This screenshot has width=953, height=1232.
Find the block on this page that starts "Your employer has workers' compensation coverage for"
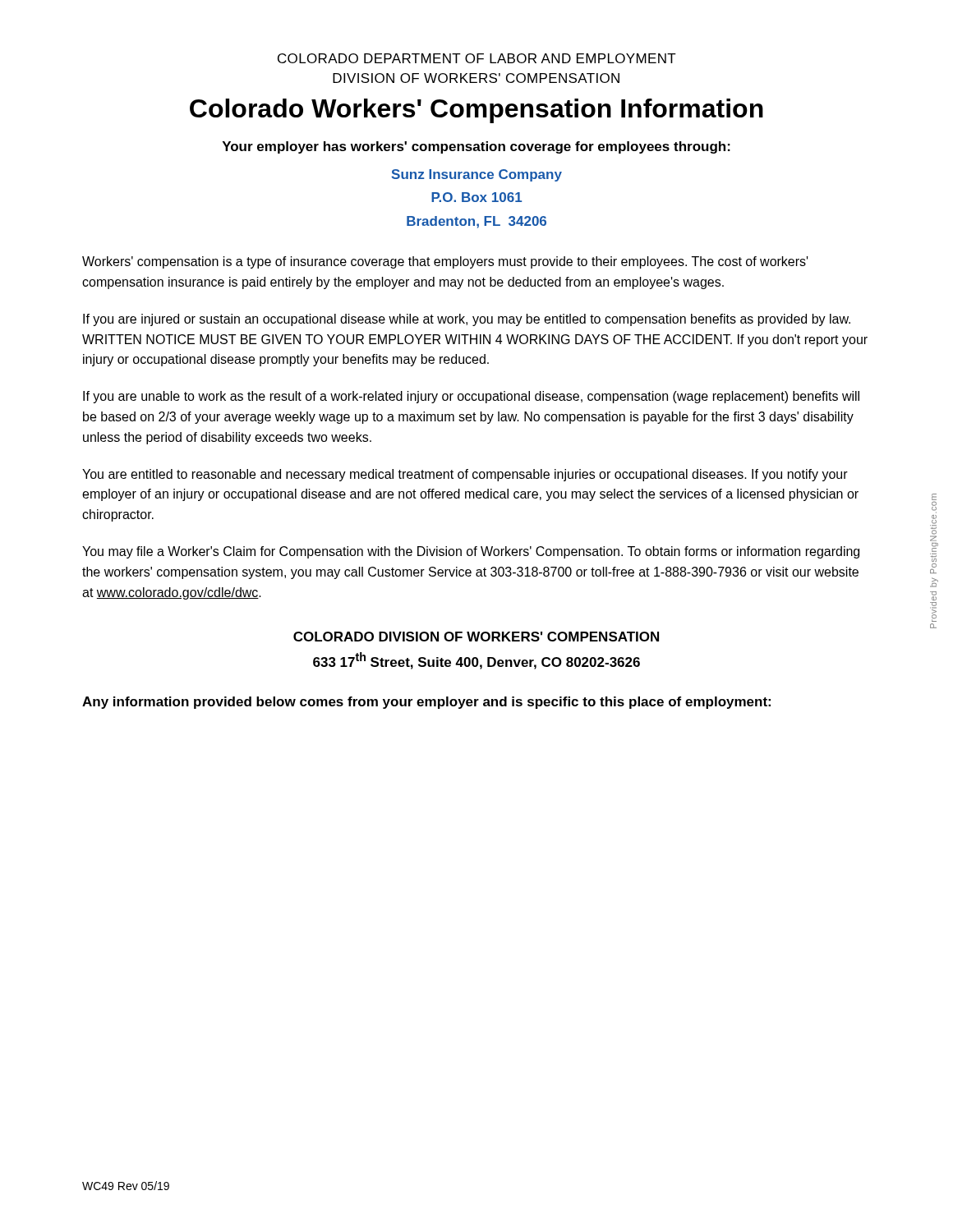coord(476,146)
